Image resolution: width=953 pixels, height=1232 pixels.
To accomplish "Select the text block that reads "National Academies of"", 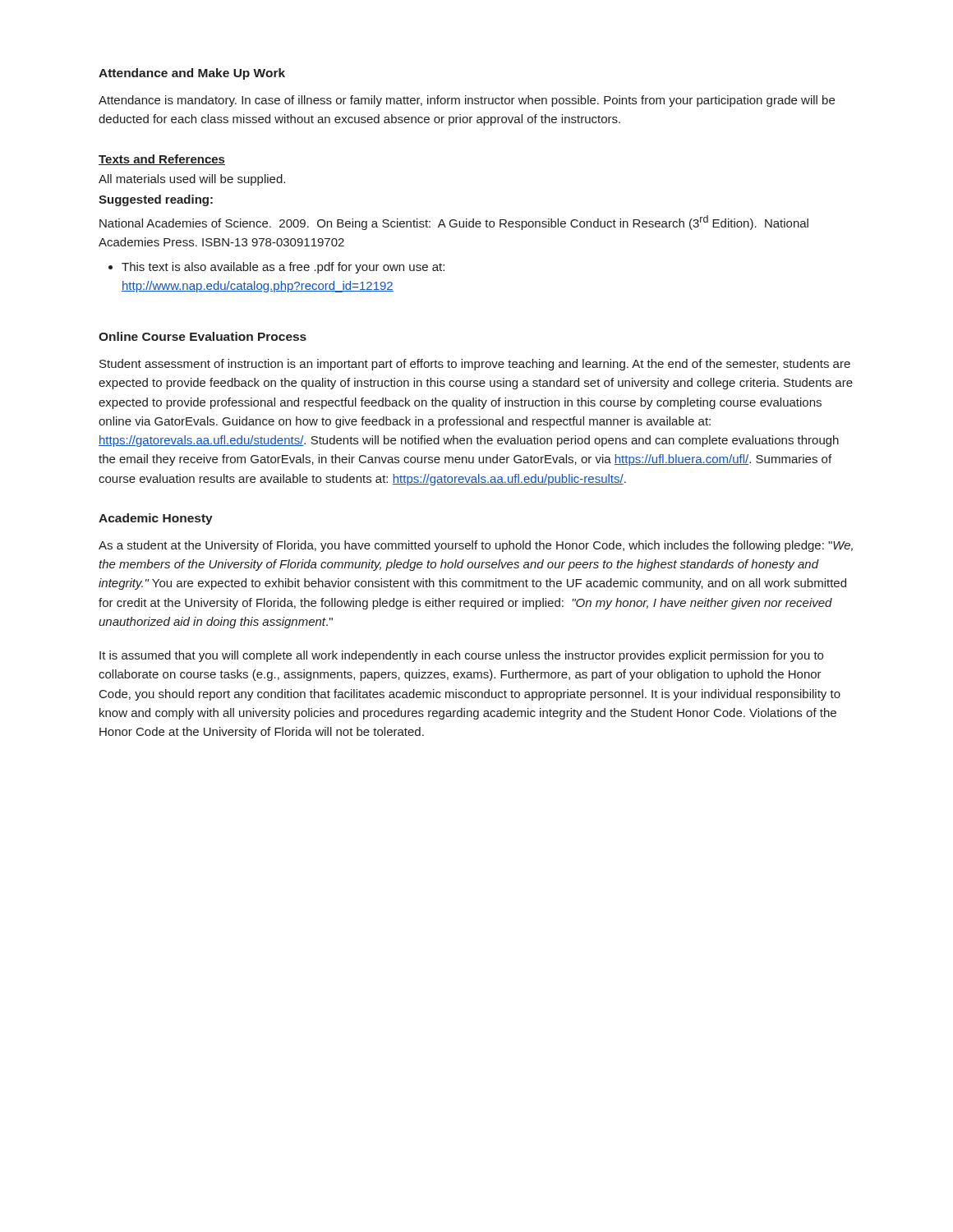I will click(x=454, y=231).
